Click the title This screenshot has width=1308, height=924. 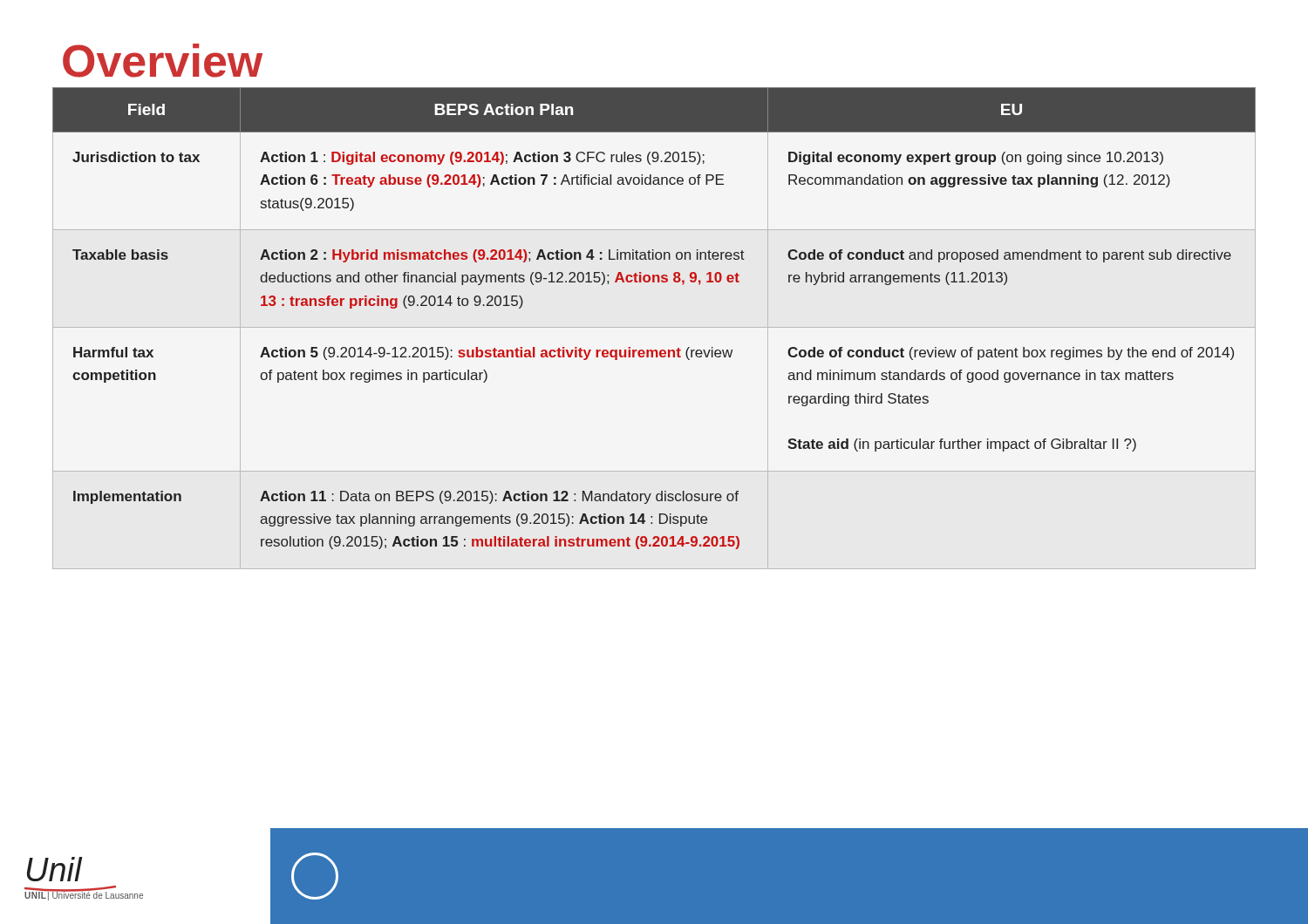[162, 61]
